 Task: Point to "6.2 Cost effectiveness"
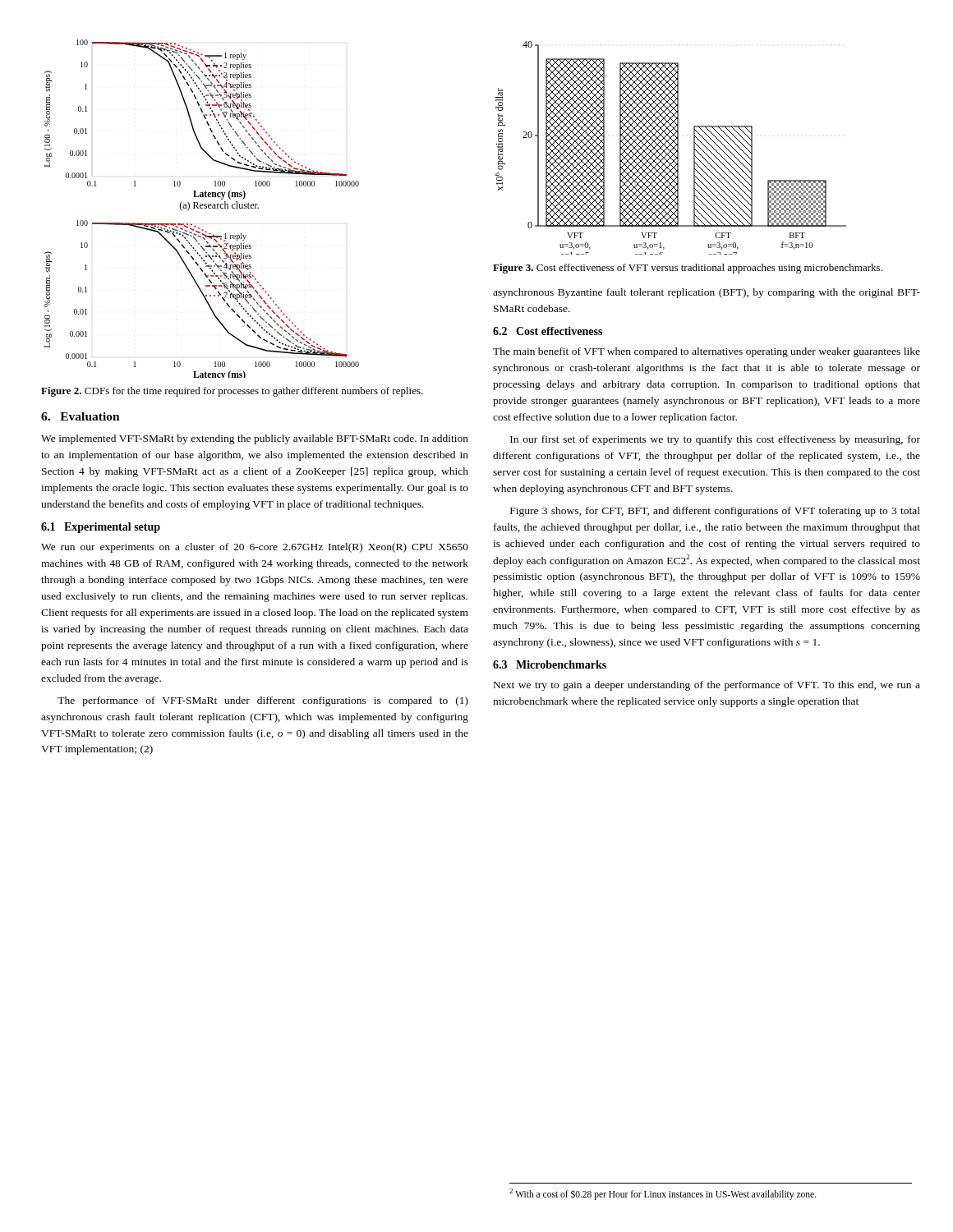(x=548, y=331)
